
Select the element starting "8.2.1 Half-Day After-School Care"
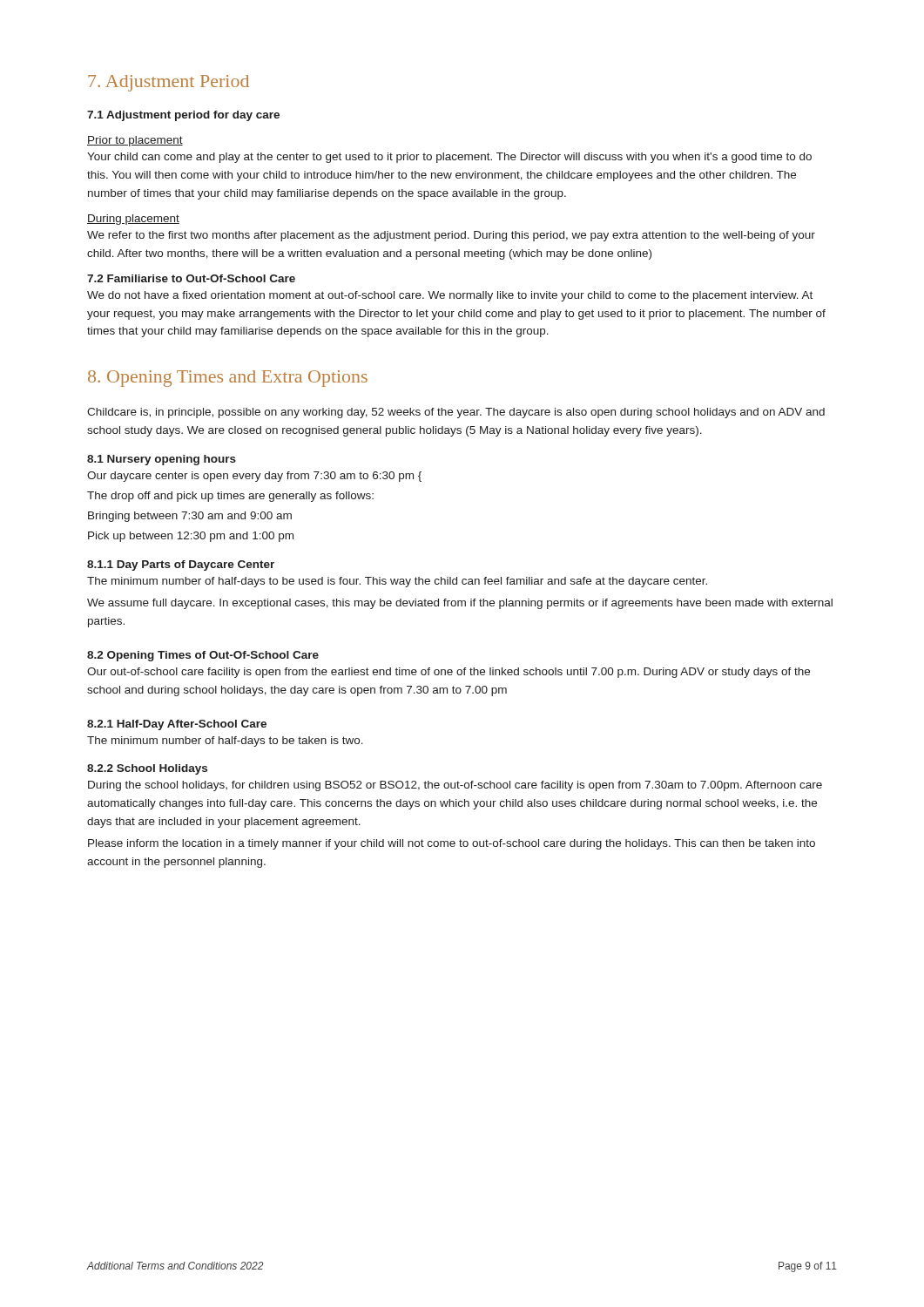[x=177, y=725]
